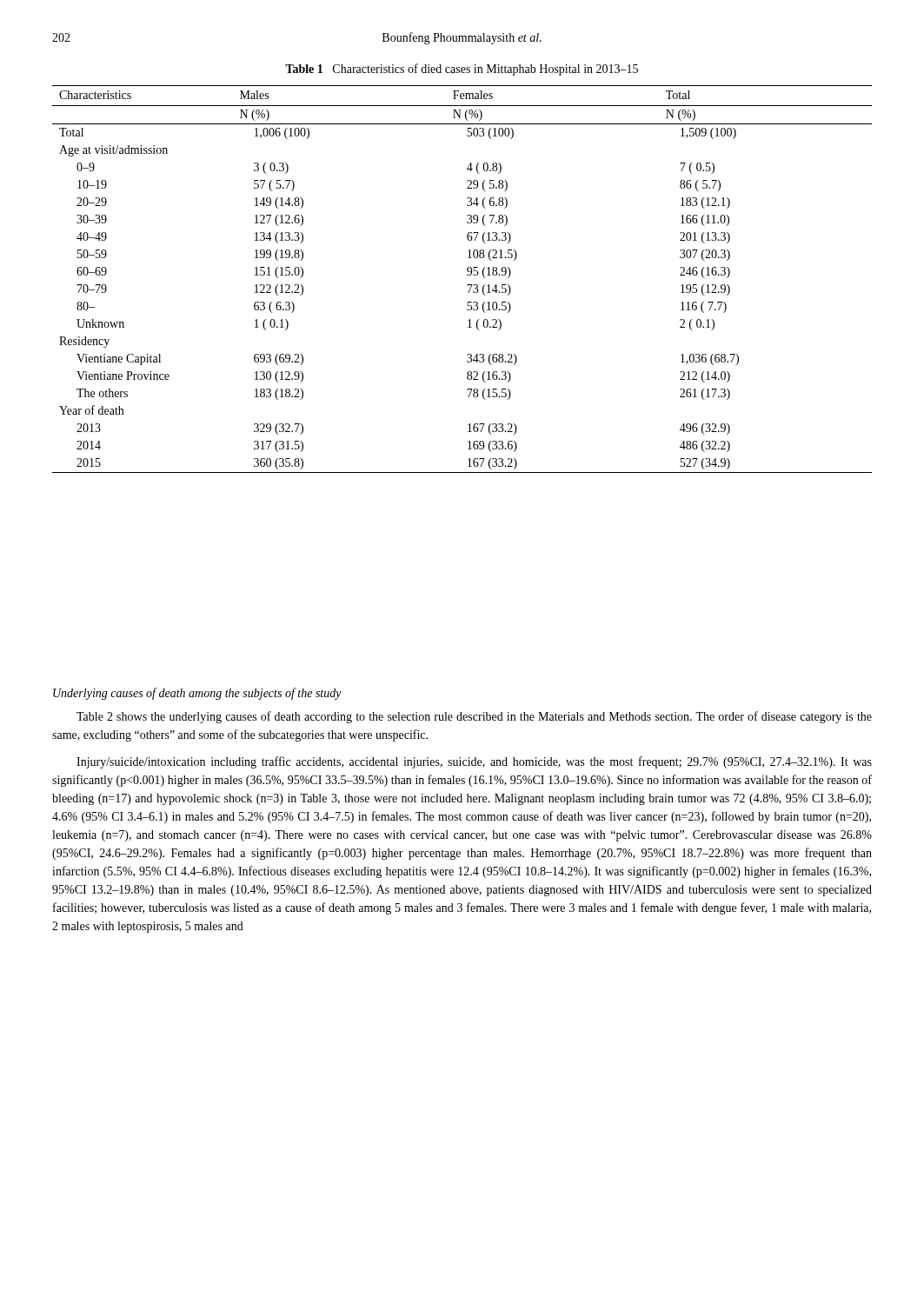The image size is (924, 1304).
Task: Locate the section header that reads "Underlying causes of death among the"
Action: 197,693
